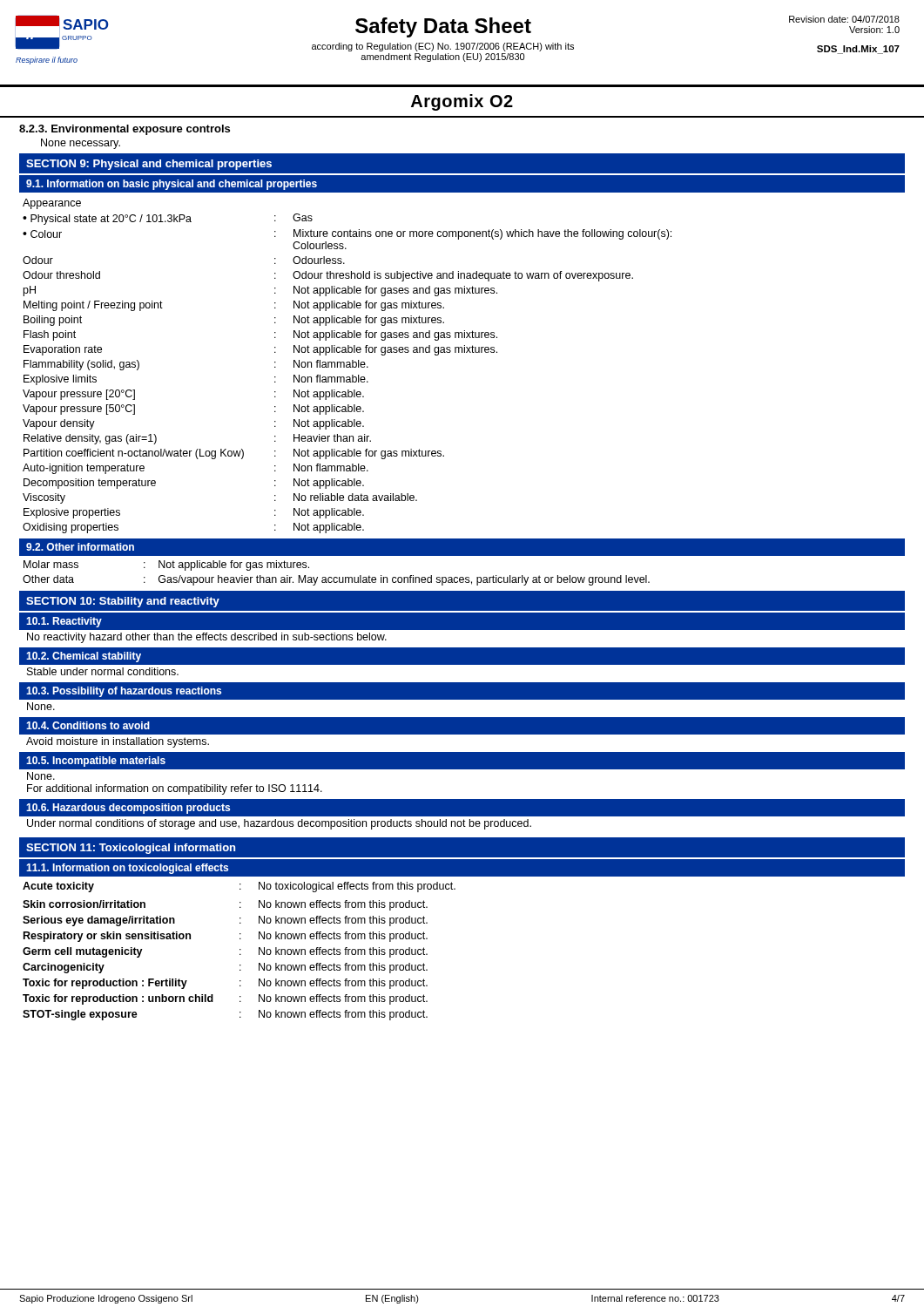
Task: Click on the logo
Action: [x=83, y=45]
